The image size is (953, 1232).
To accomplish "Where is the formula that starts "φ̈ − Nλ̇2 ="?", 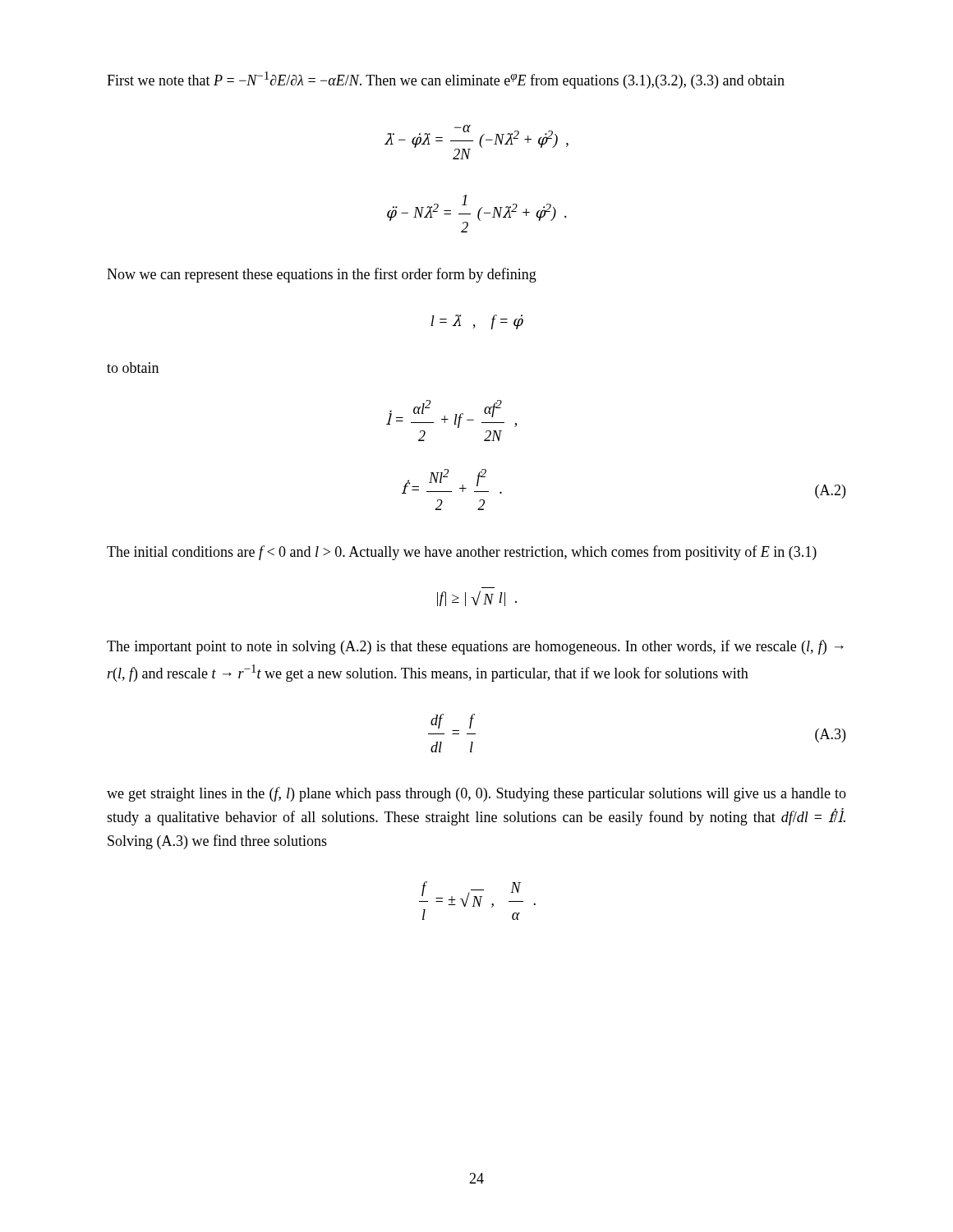I will [476, 214].
